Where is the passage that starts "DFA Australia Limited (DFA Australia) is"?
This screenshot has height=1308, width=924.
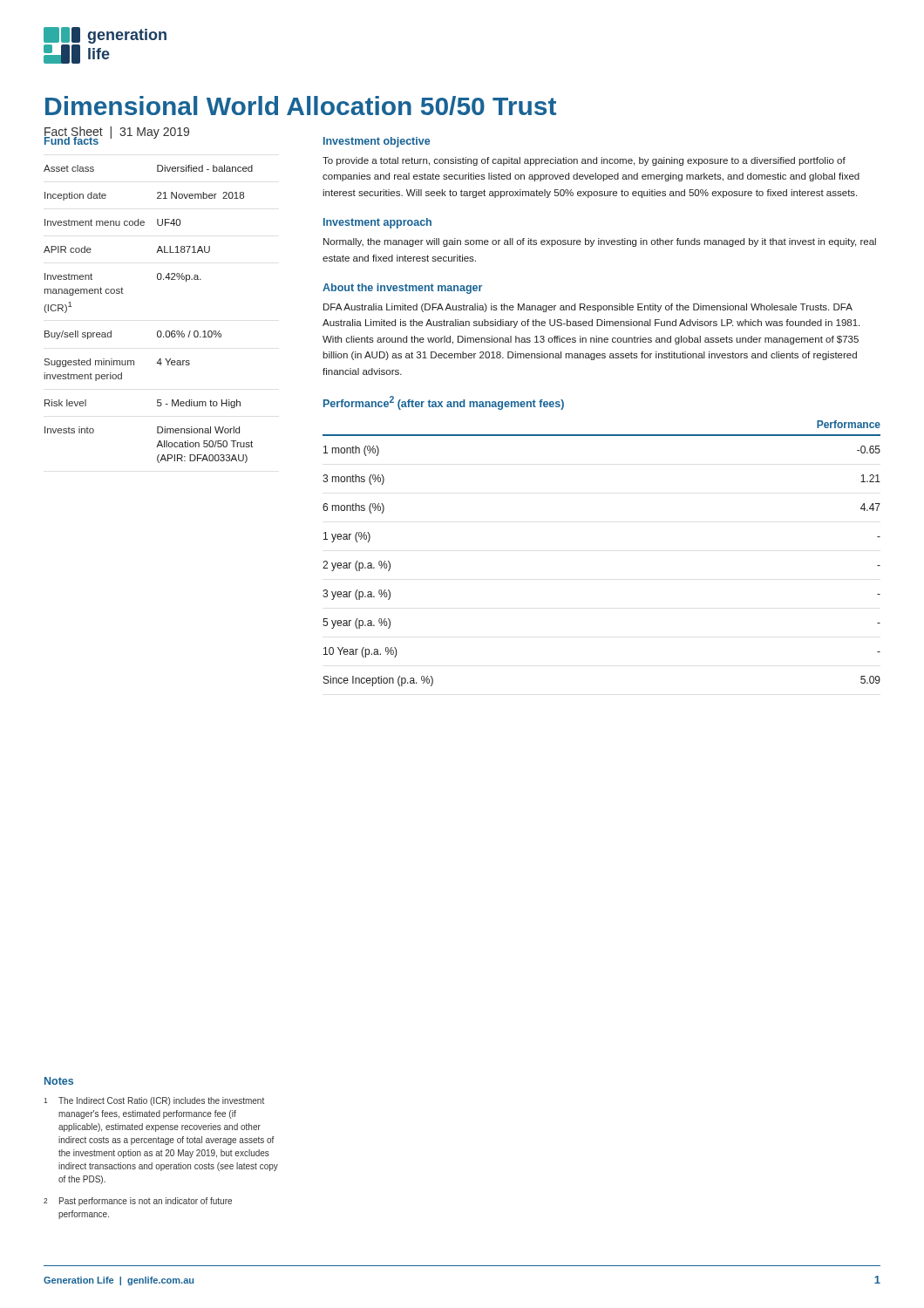click(592, 339)
